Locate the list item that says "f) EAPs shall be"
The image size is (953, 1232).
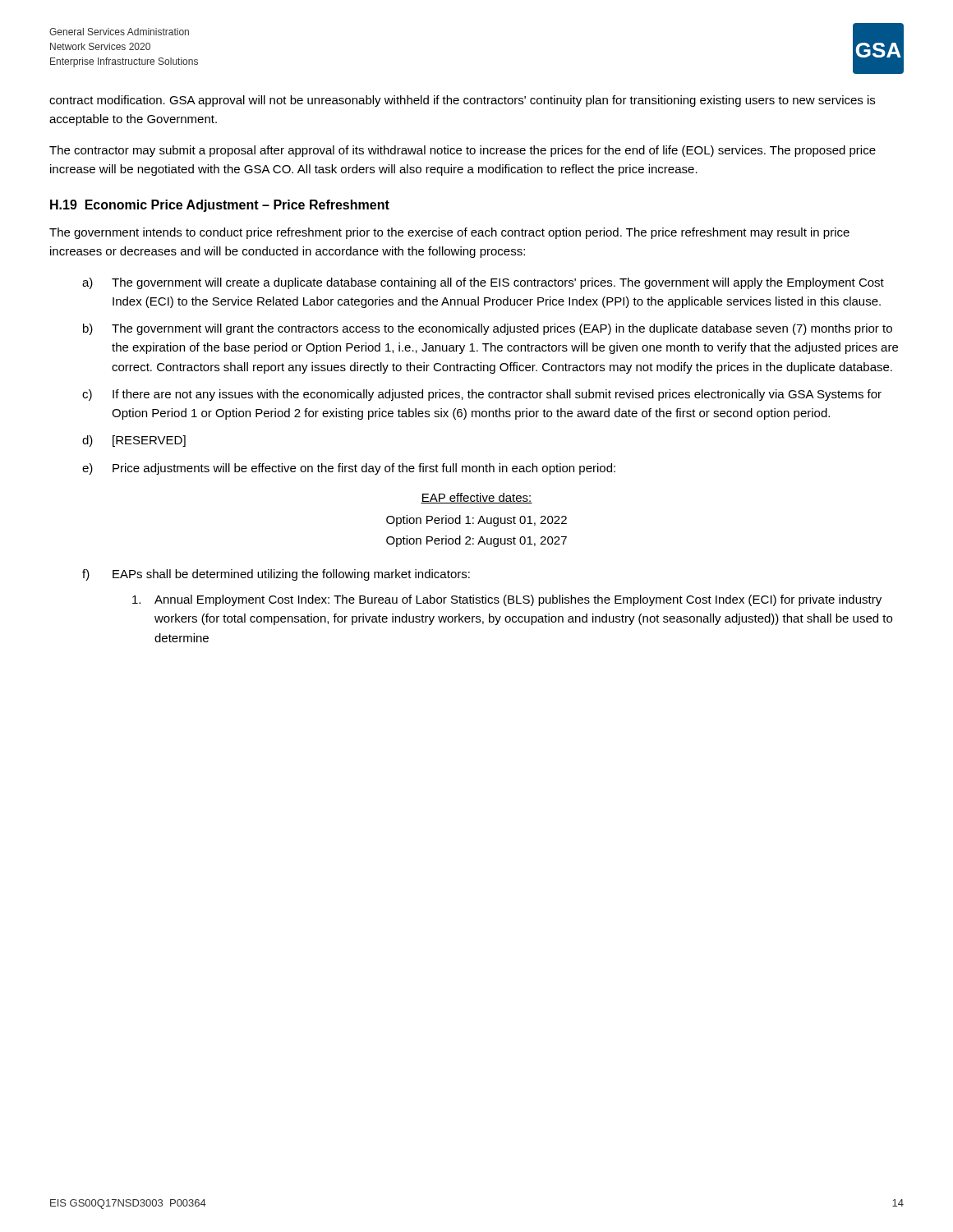tap(476, 606)
